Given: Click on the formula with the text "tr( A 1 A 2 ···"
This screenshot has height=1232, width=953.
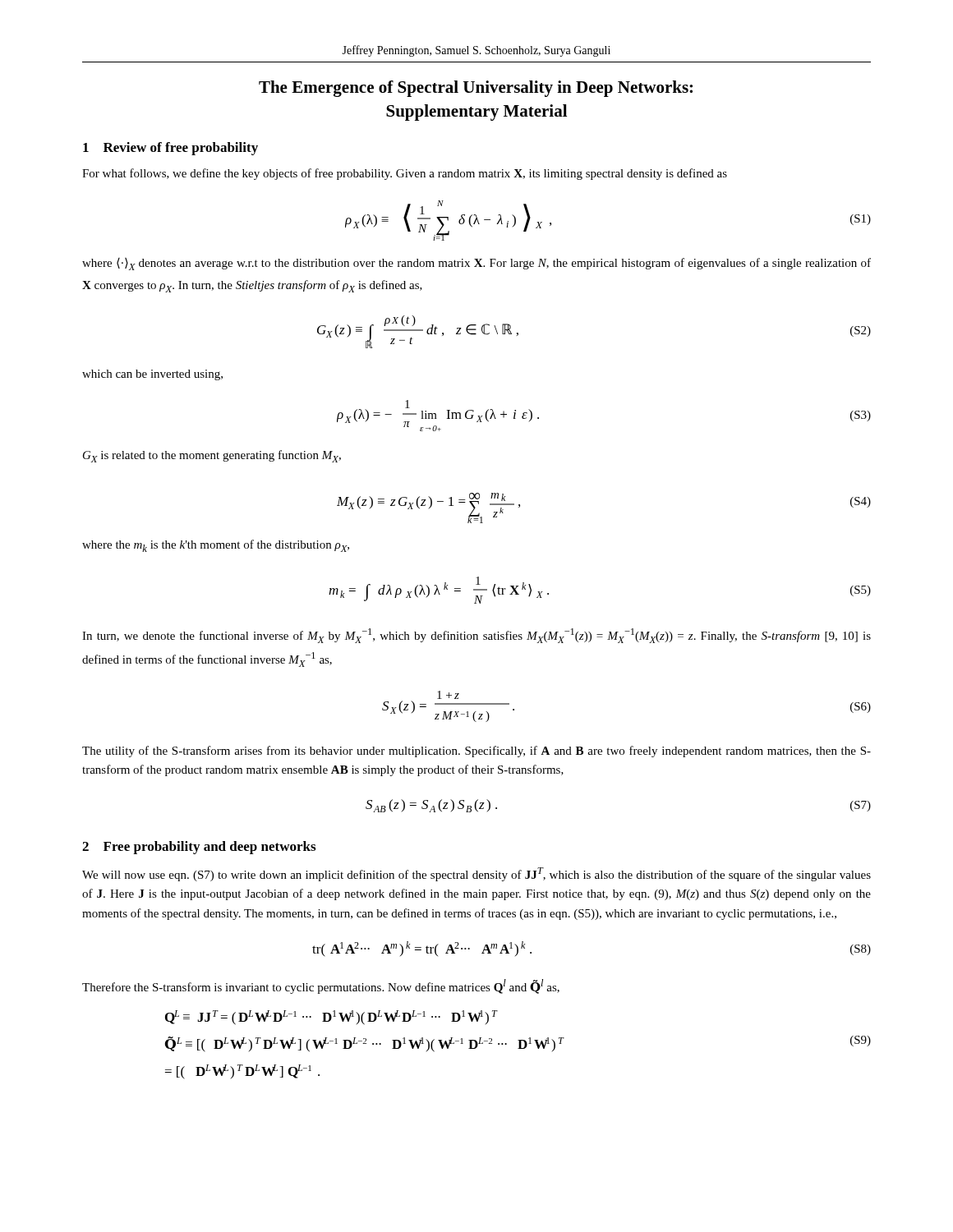Looking at the screenshot, I should click(431, 949).
